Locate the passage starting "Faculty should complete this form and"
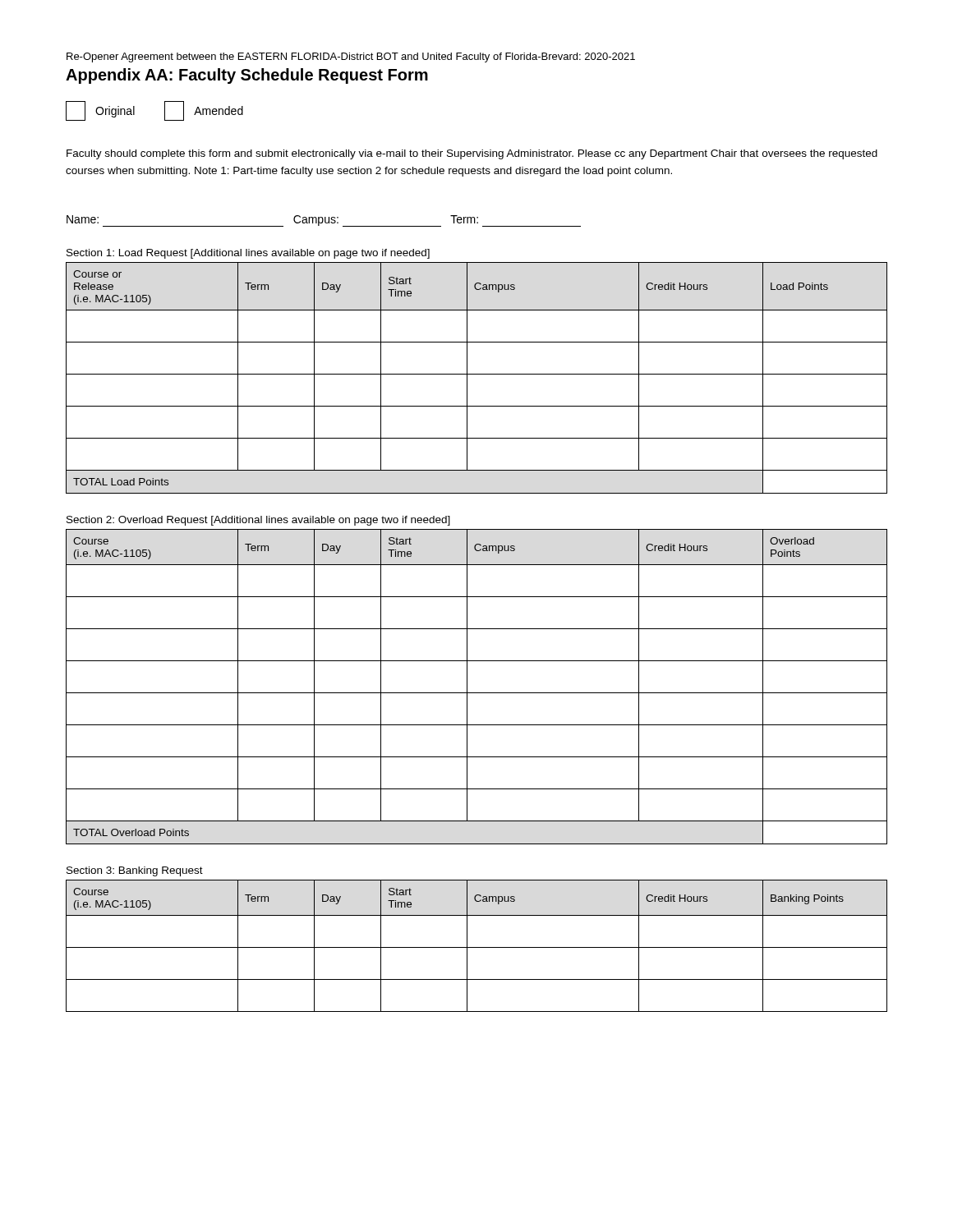The width and height of the screenshot is (953, 1232). (472, 162)
